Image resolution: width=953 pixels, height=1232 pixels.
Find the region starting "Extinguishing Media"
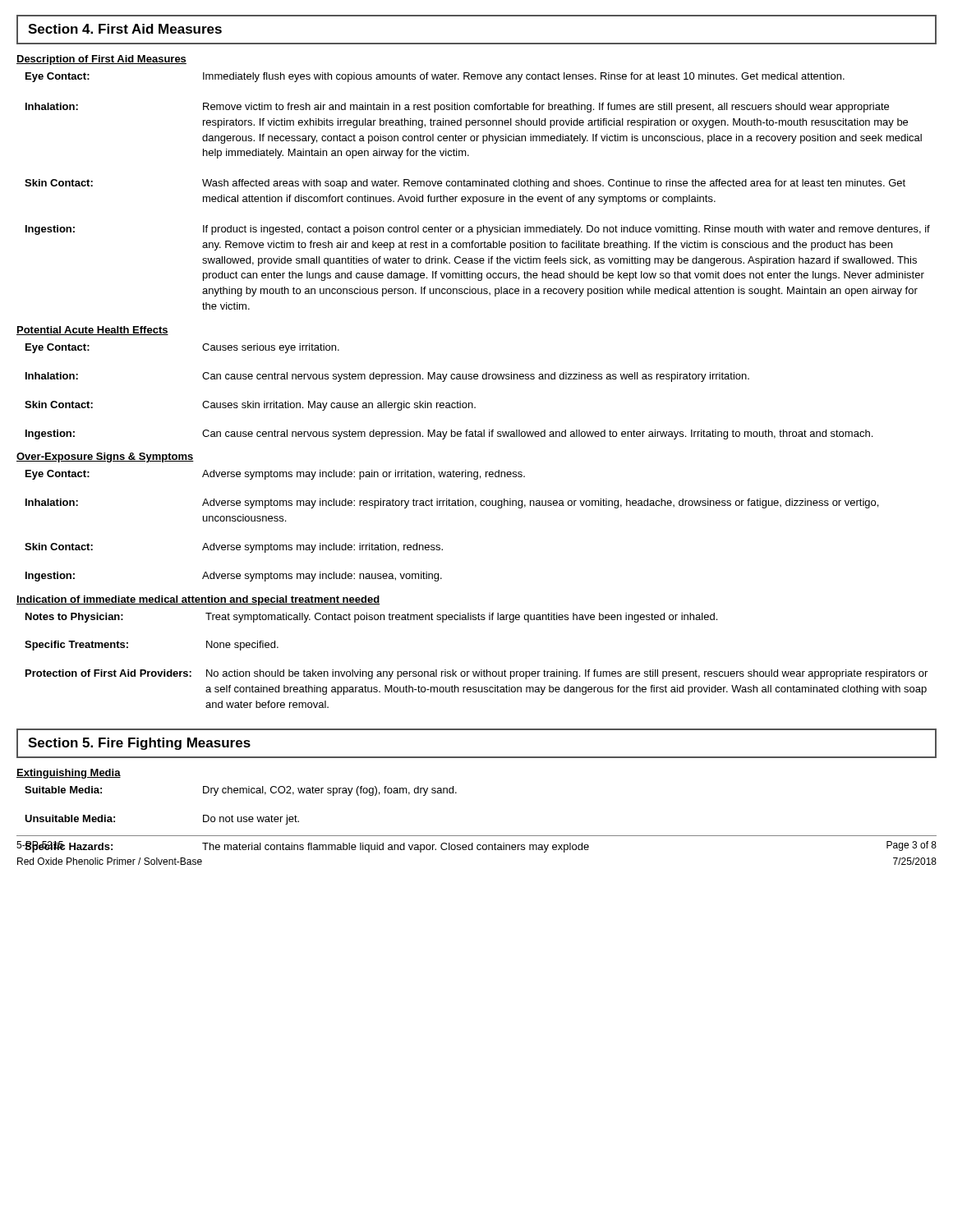click(x=69, y=774)
